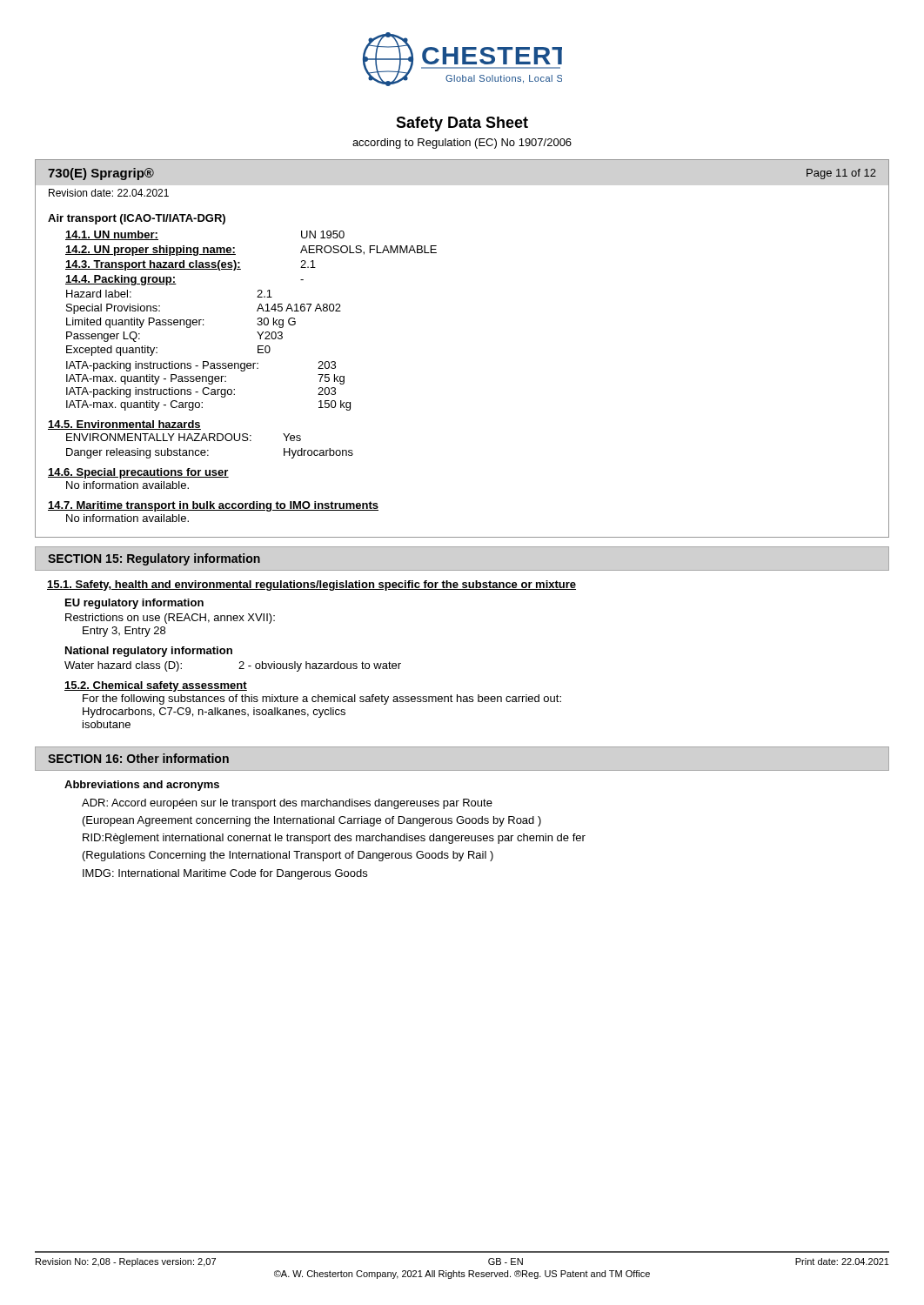Point to the element starting "National regulatory information"
This screenshot has height=1305, width=924.
tap(149, 650)
